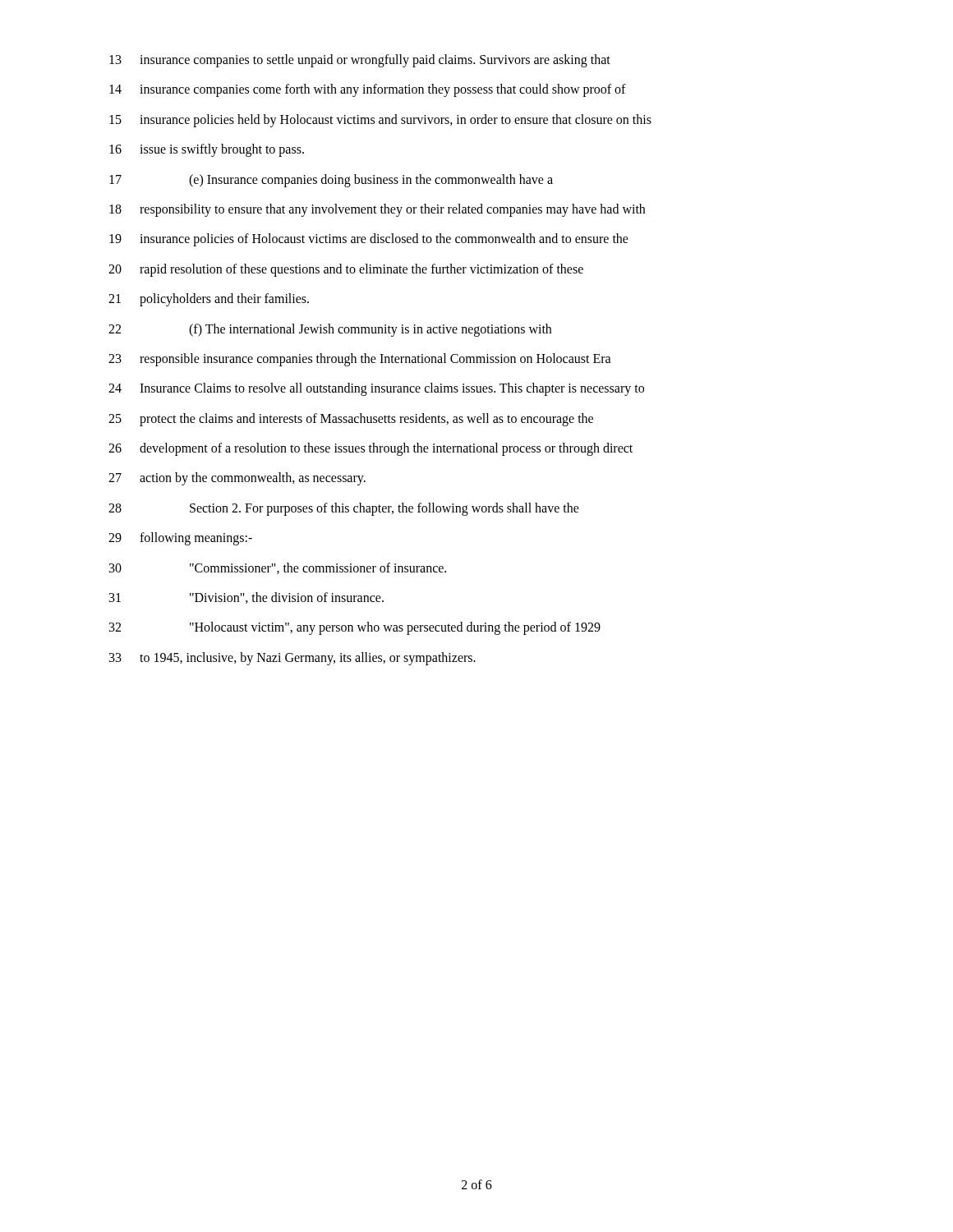Viewport: 953px width, 1232px height.
Task: Click the passage that begins "33 to 1945, inclusive, by Nazi Germany, its"
Action: (476, 658)
